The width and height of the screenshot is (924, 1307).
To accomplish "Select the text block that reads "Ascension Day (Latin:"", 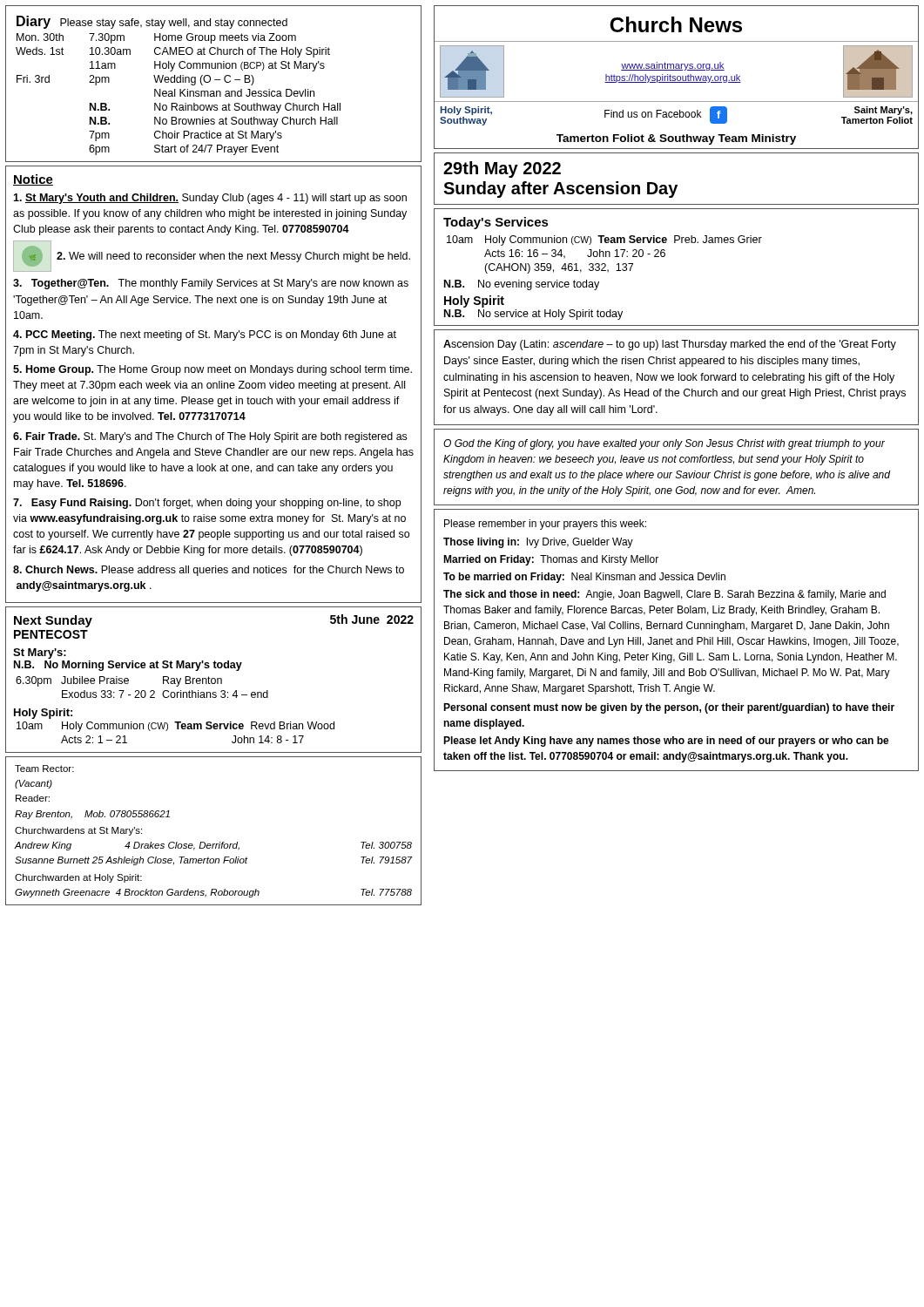I will coord(676,377).
